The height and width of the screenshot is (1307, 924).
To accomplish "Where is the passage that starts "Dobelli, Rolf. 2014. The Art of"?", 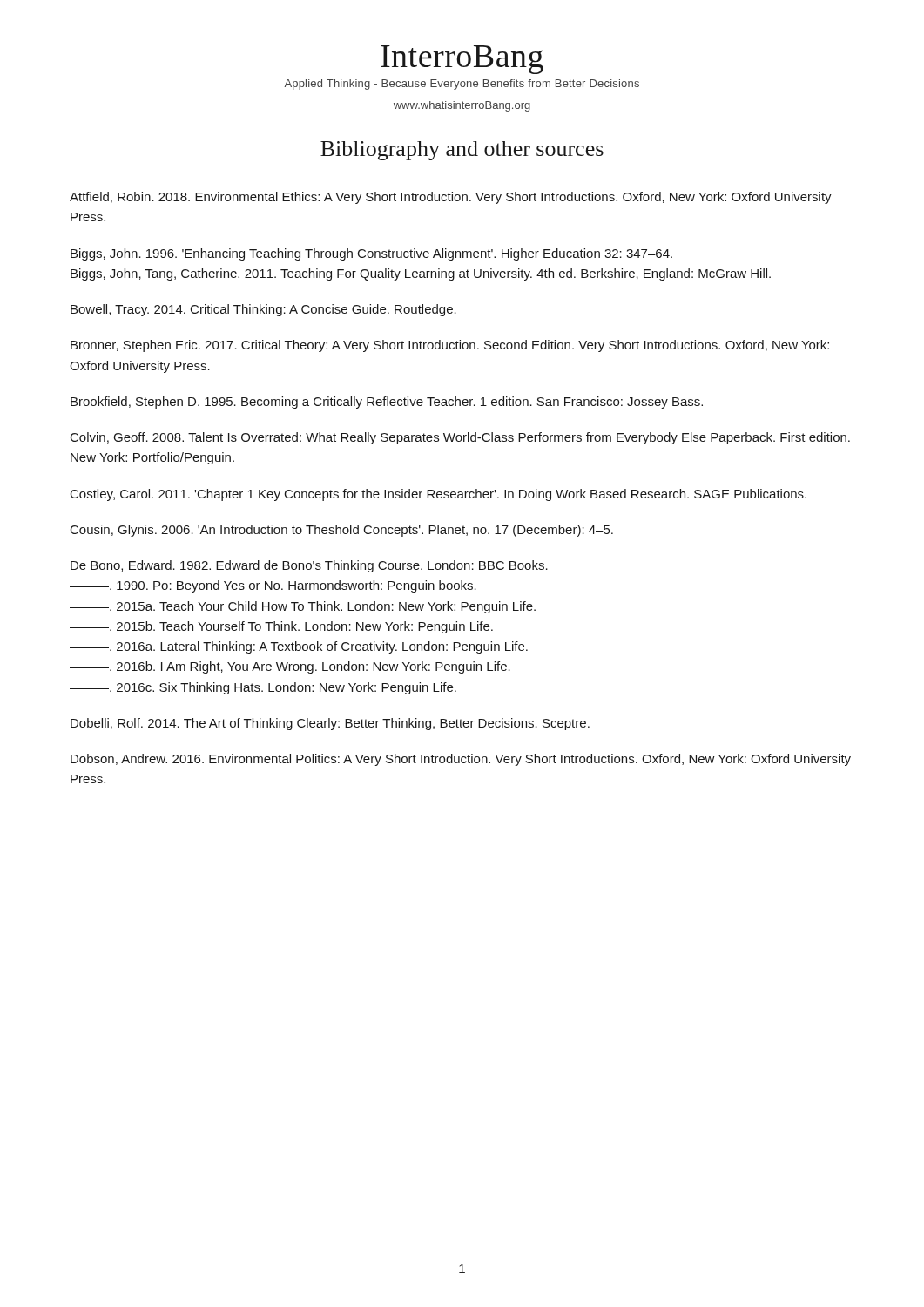I will pyautogui.click(x=330, y=723).
